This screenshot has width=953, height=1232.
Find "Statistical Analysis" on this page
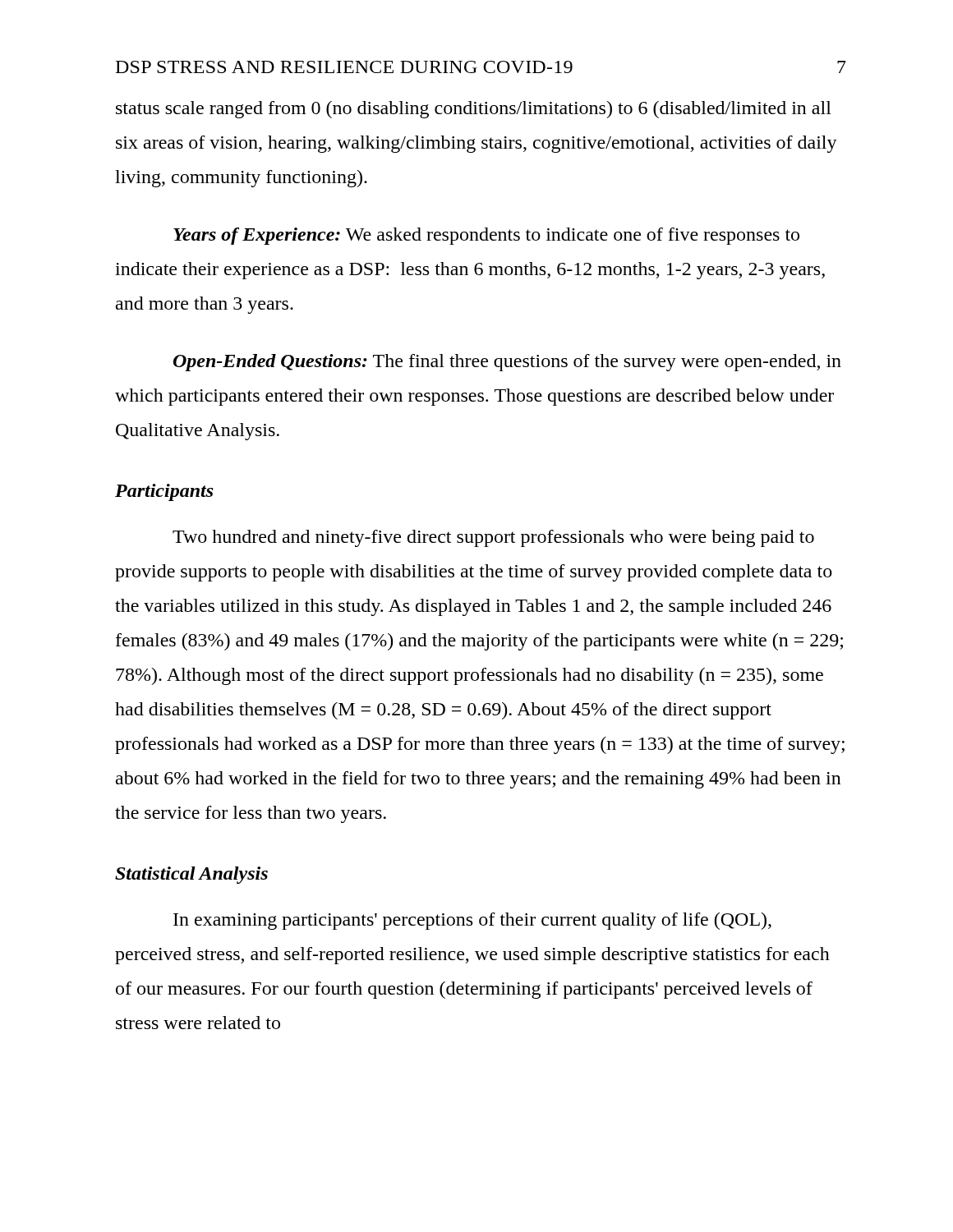click(x=192, y=873)
